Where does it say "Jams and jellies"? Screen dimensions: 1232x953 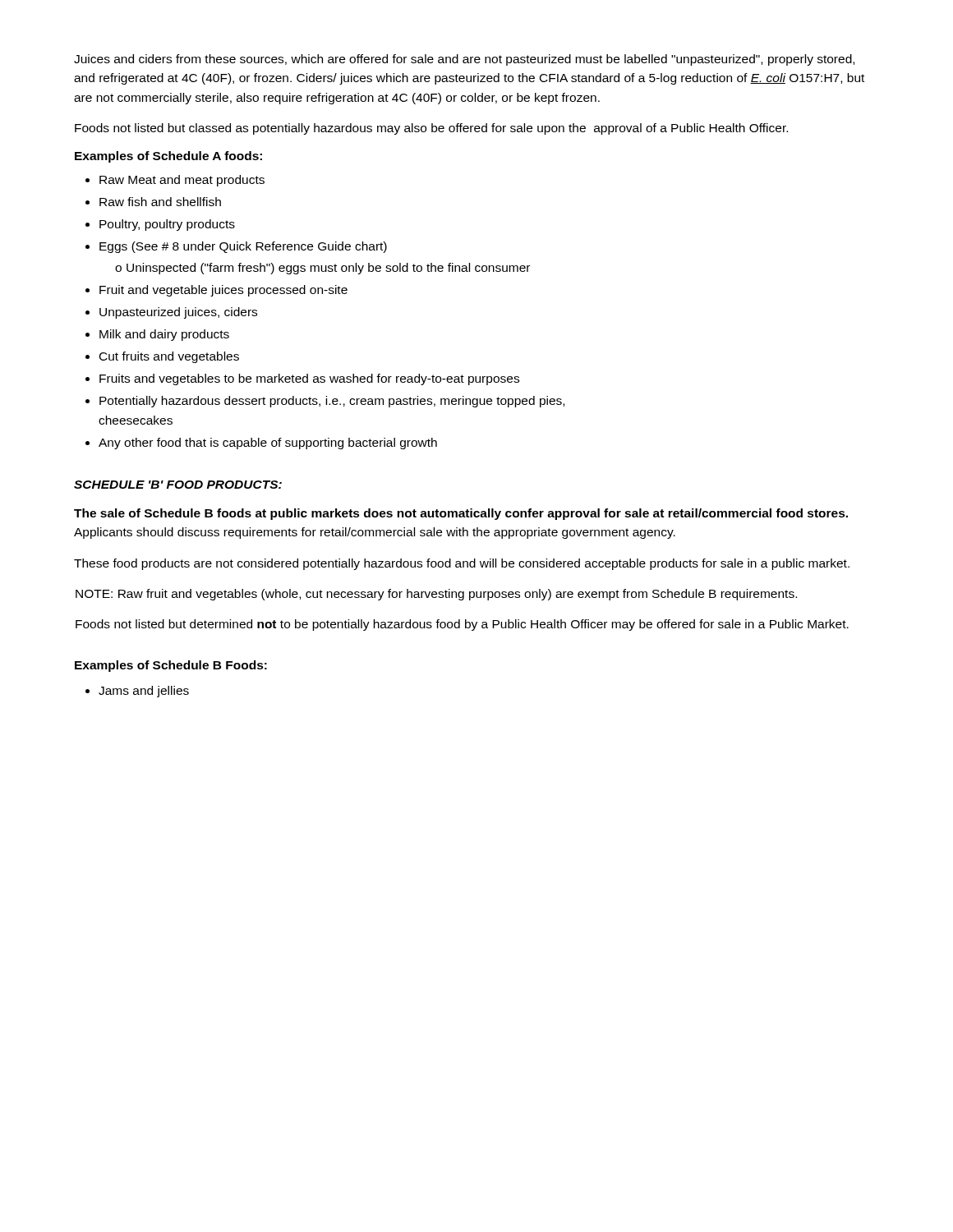pyautogui.click(x=144, y=691)
